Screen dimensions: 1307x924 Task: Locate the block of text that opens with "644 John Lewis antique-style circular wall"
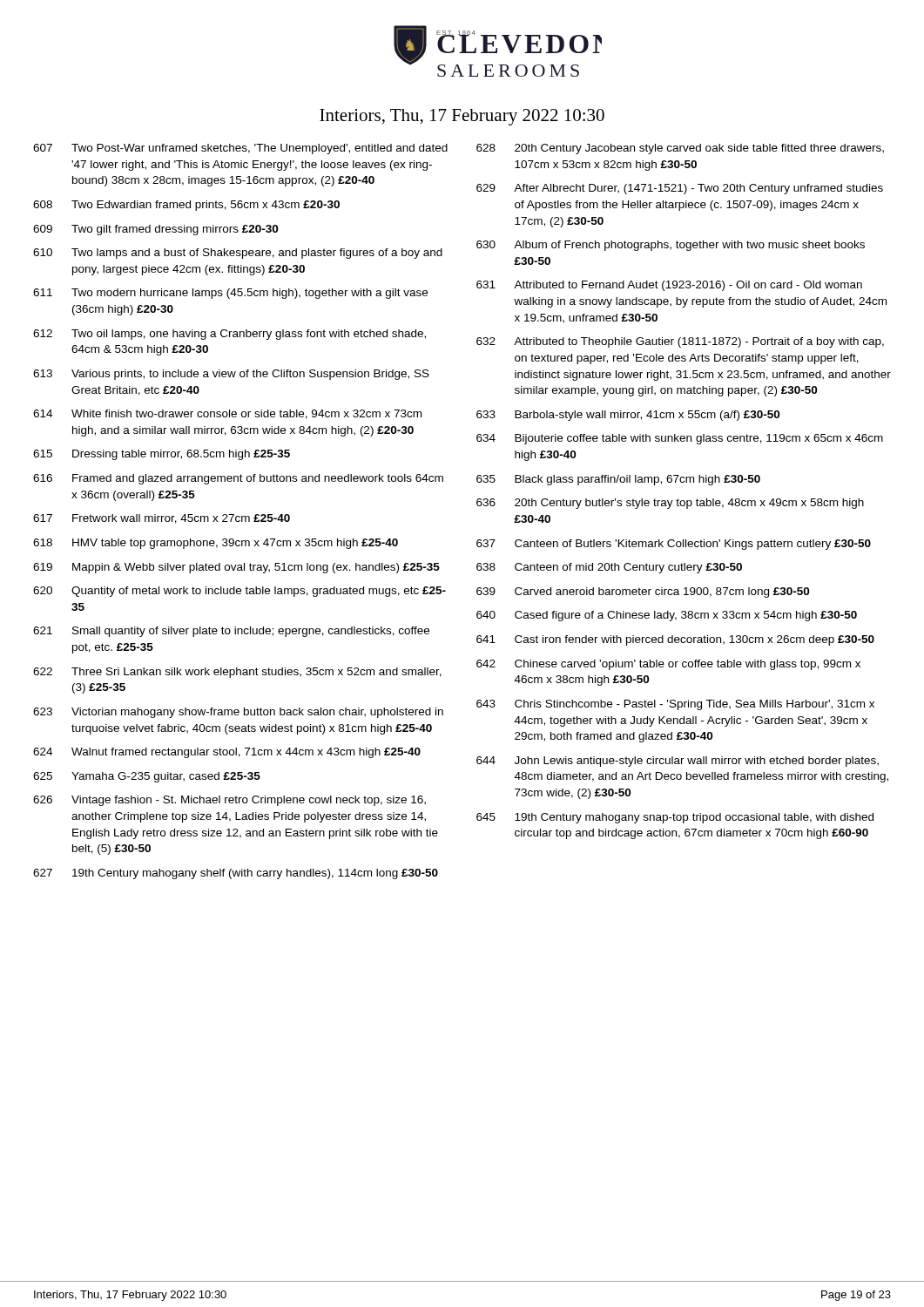tap(683, 777)
